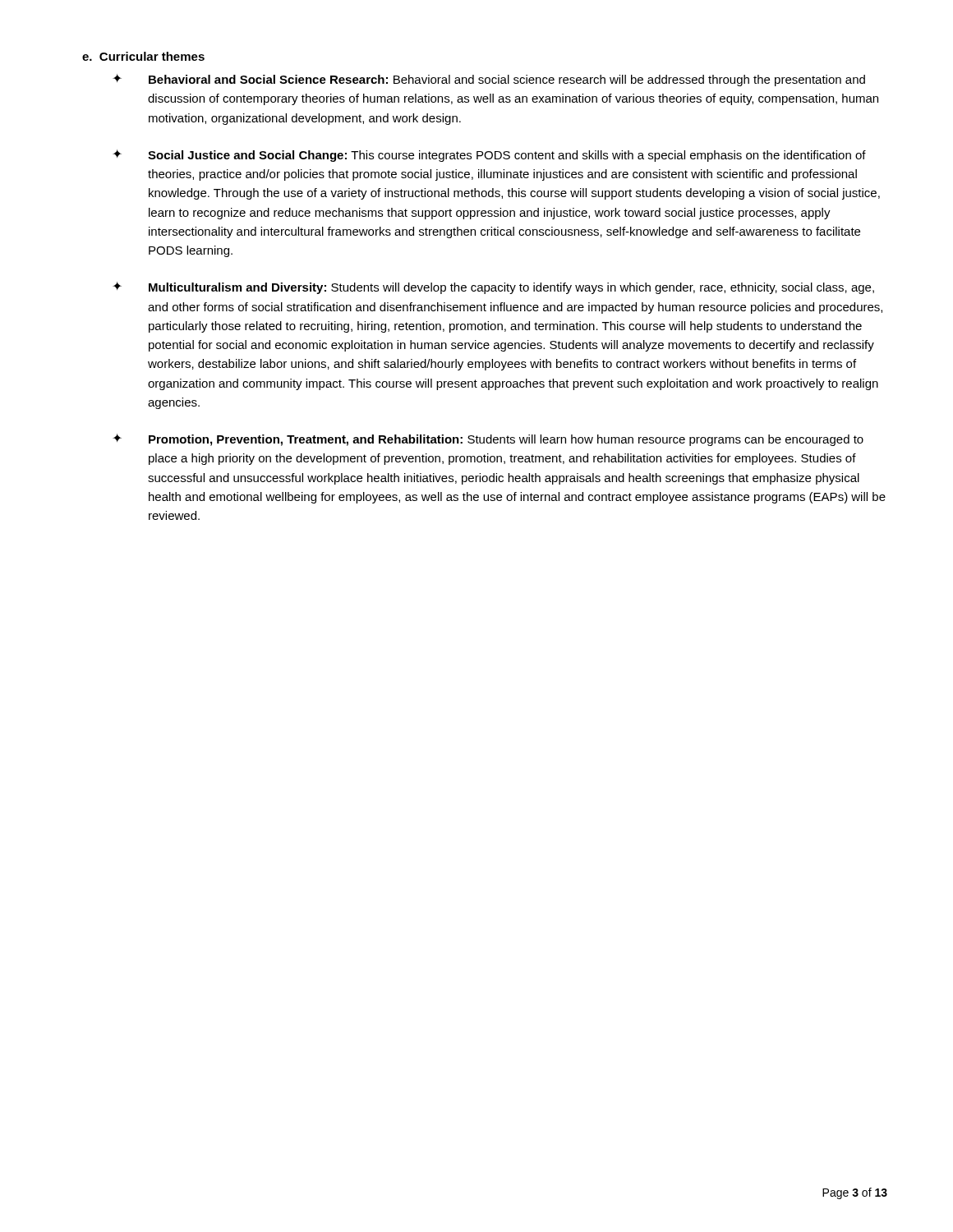Find the text block starting "✦ Multiculturalism and Diversity: Students will develop"
This screenshot has height=1232, width=953.
point(499,345)
